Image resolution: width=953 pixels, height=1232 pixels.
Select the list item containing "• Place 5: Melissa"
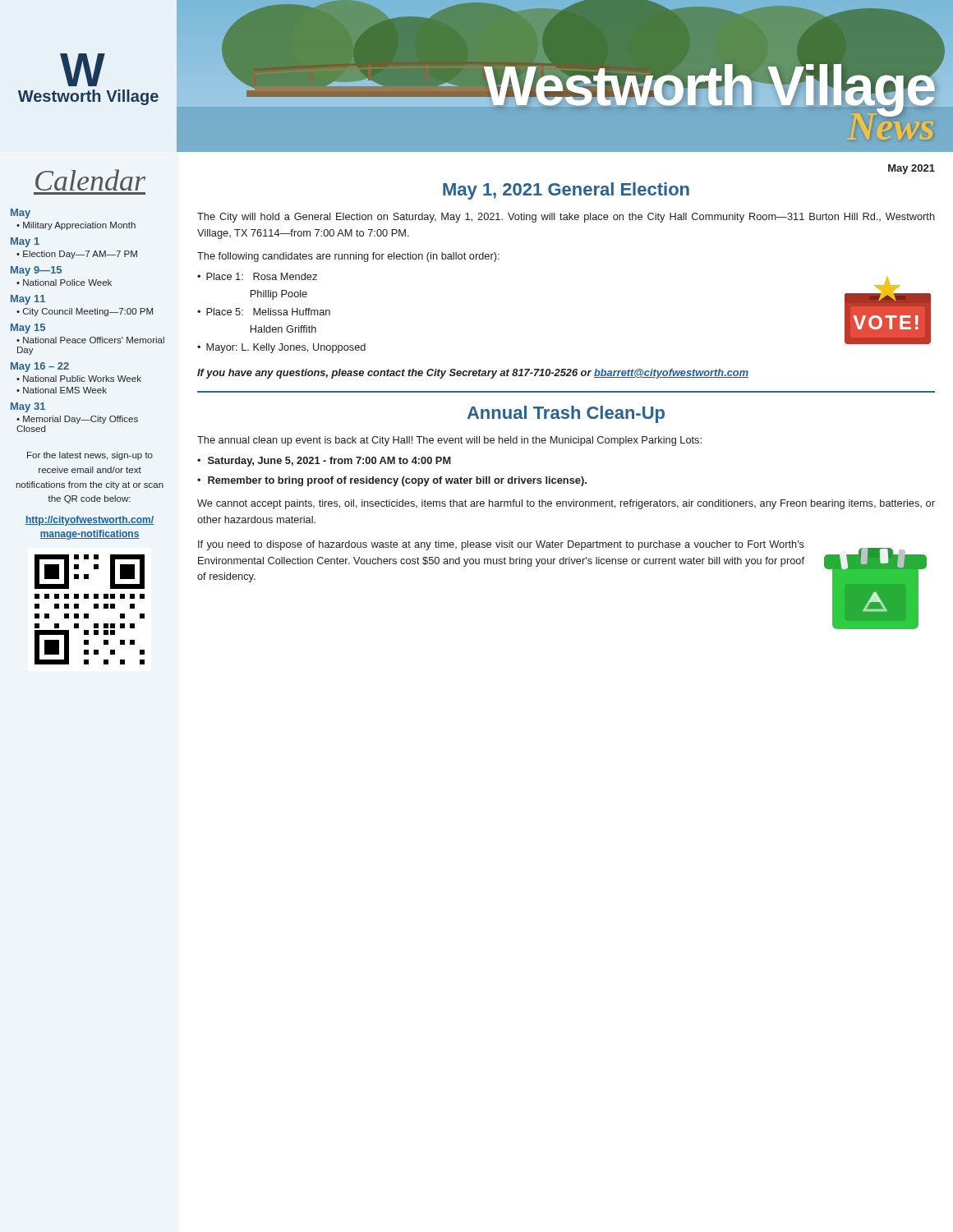pyautogui.click(x=264, y=321)
